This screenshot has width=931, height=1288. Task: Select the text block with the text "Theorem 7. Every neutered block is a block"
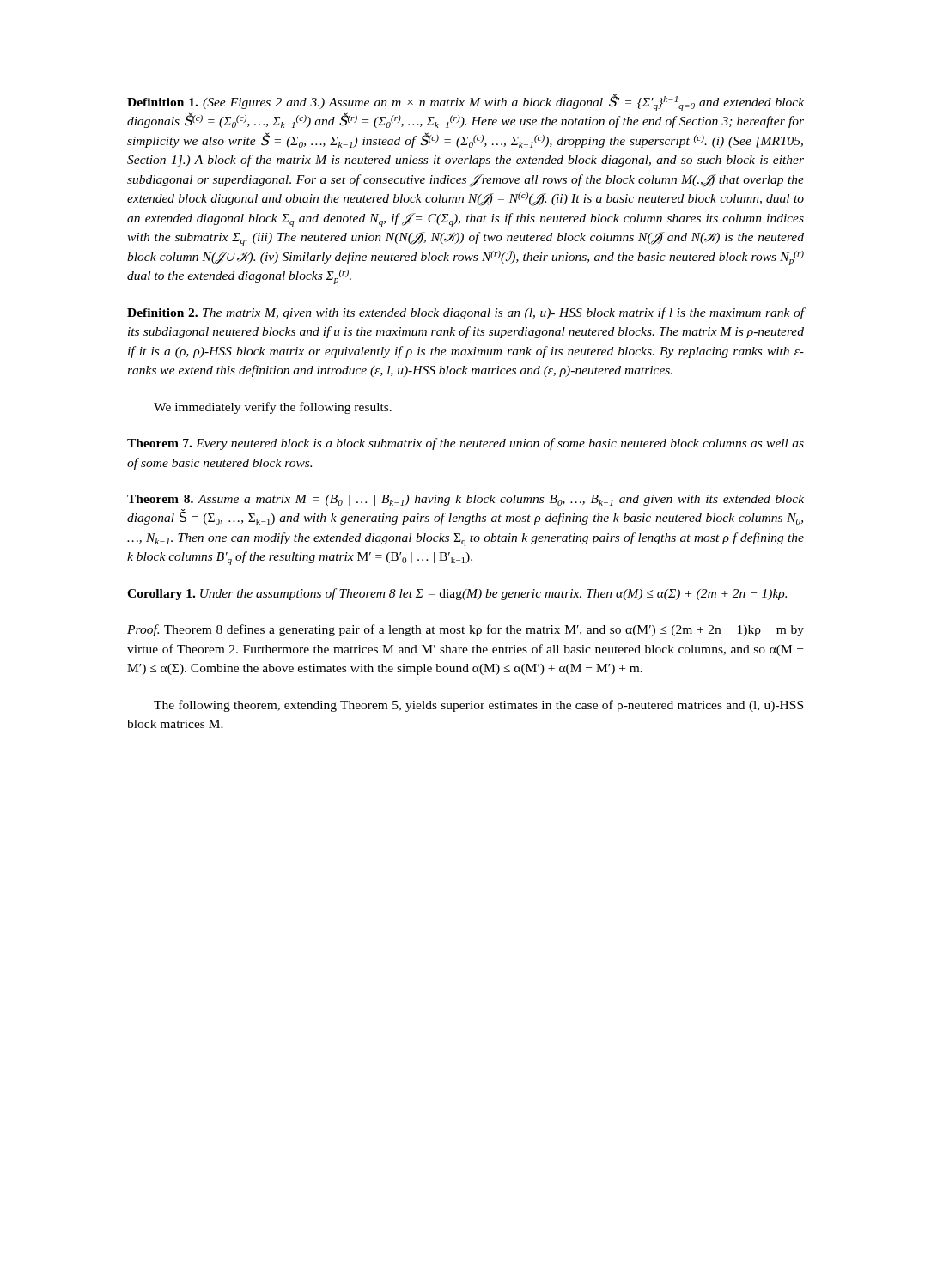466,452
